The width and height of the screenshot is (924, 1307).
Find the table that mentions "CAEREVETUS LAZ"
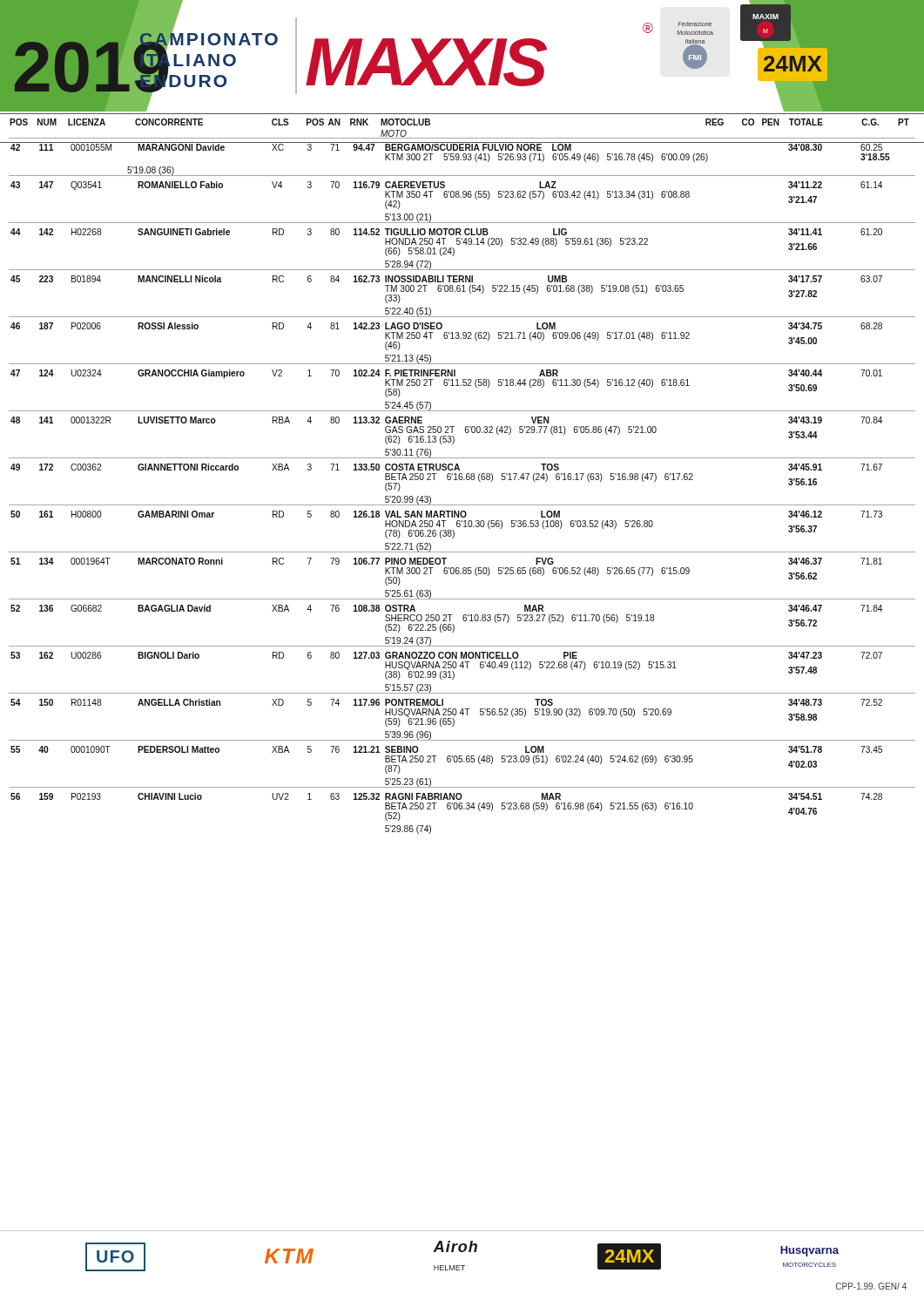(462, 486)
